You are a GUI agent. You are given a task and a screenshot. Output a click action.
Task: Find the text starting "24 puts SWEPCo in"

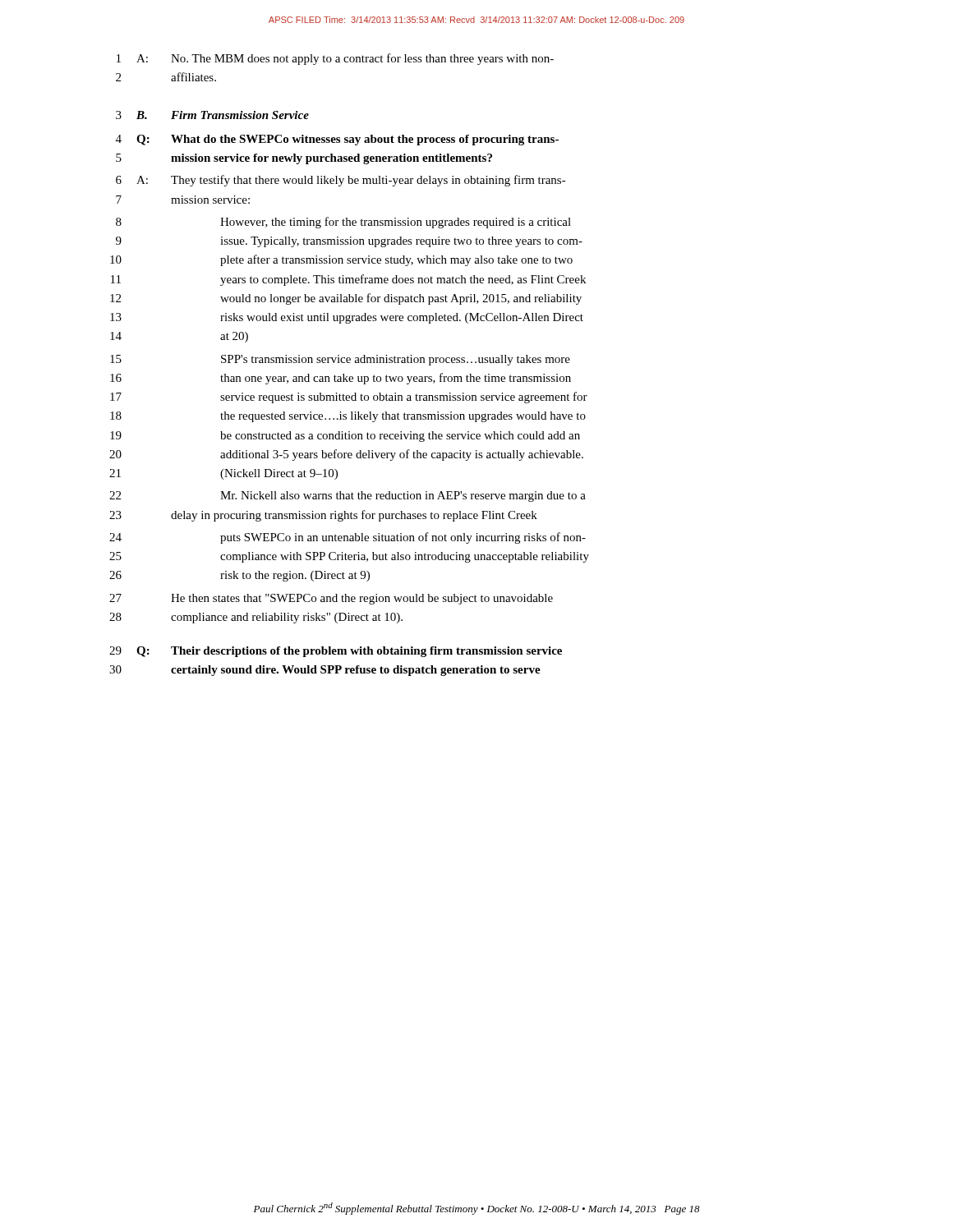click(489, 557)
